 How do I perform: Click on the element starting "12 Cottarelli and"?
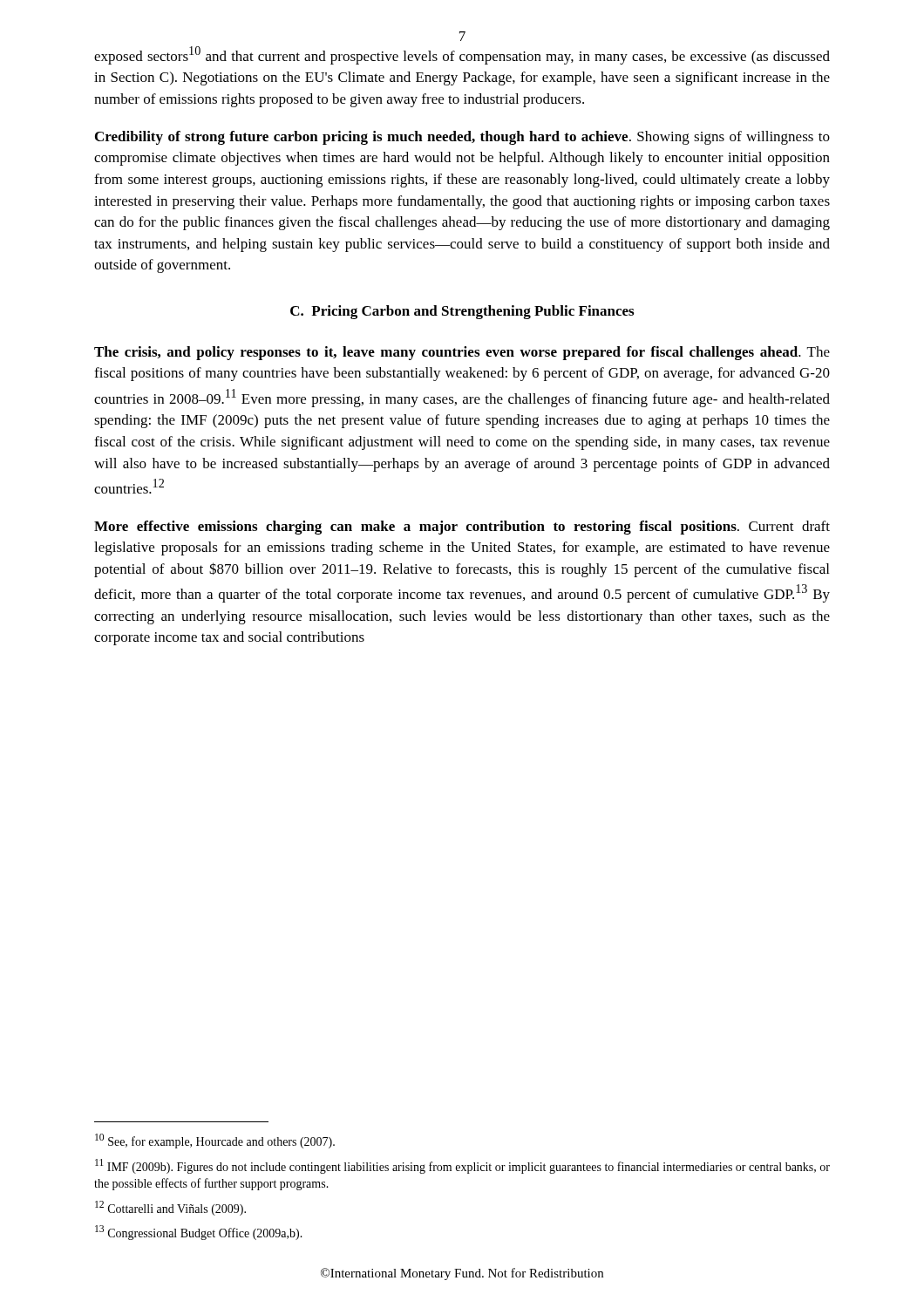click(170, 1207)
